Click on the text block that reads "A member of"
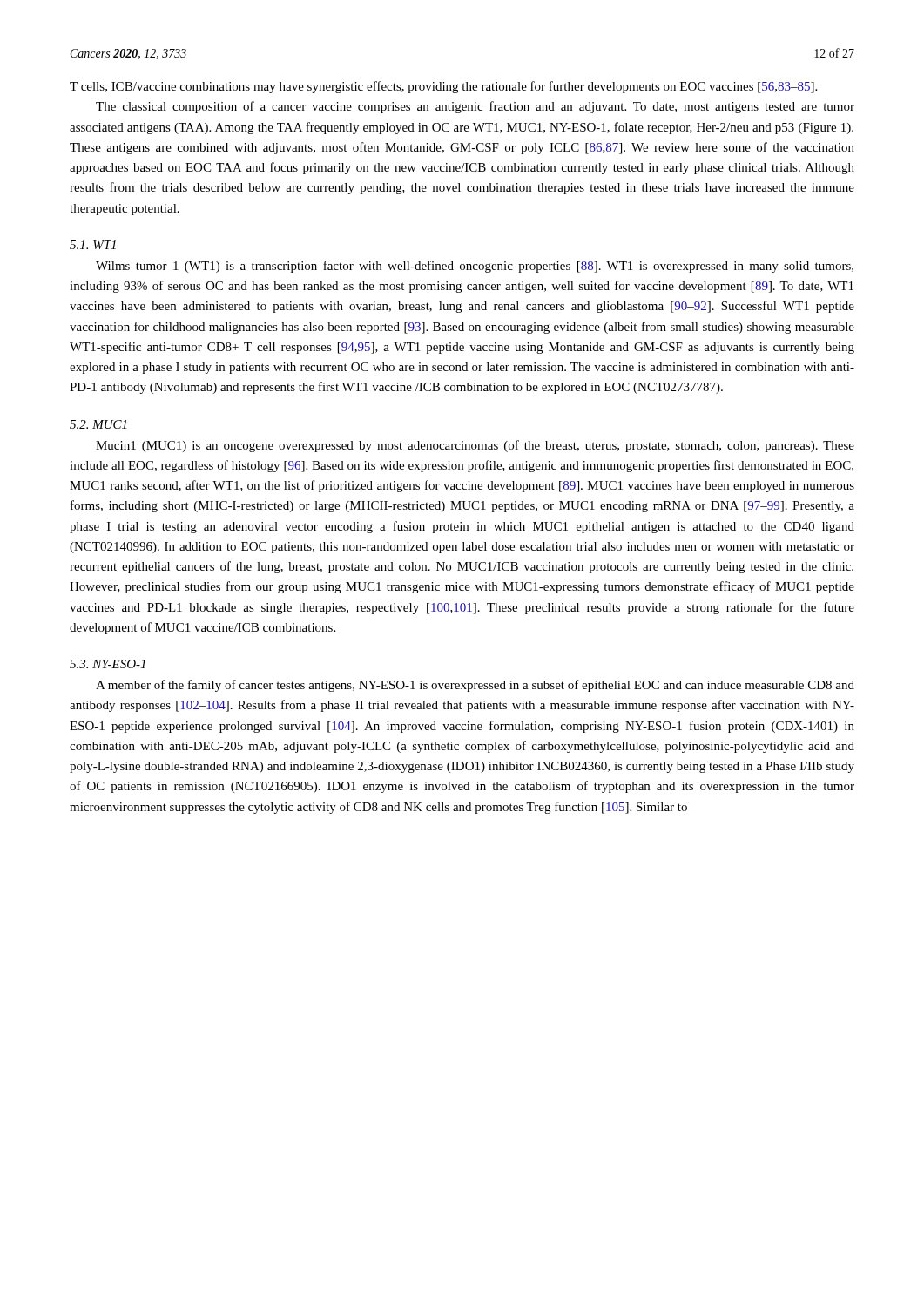Viewport: 924px width, 1307px height. 462,746
